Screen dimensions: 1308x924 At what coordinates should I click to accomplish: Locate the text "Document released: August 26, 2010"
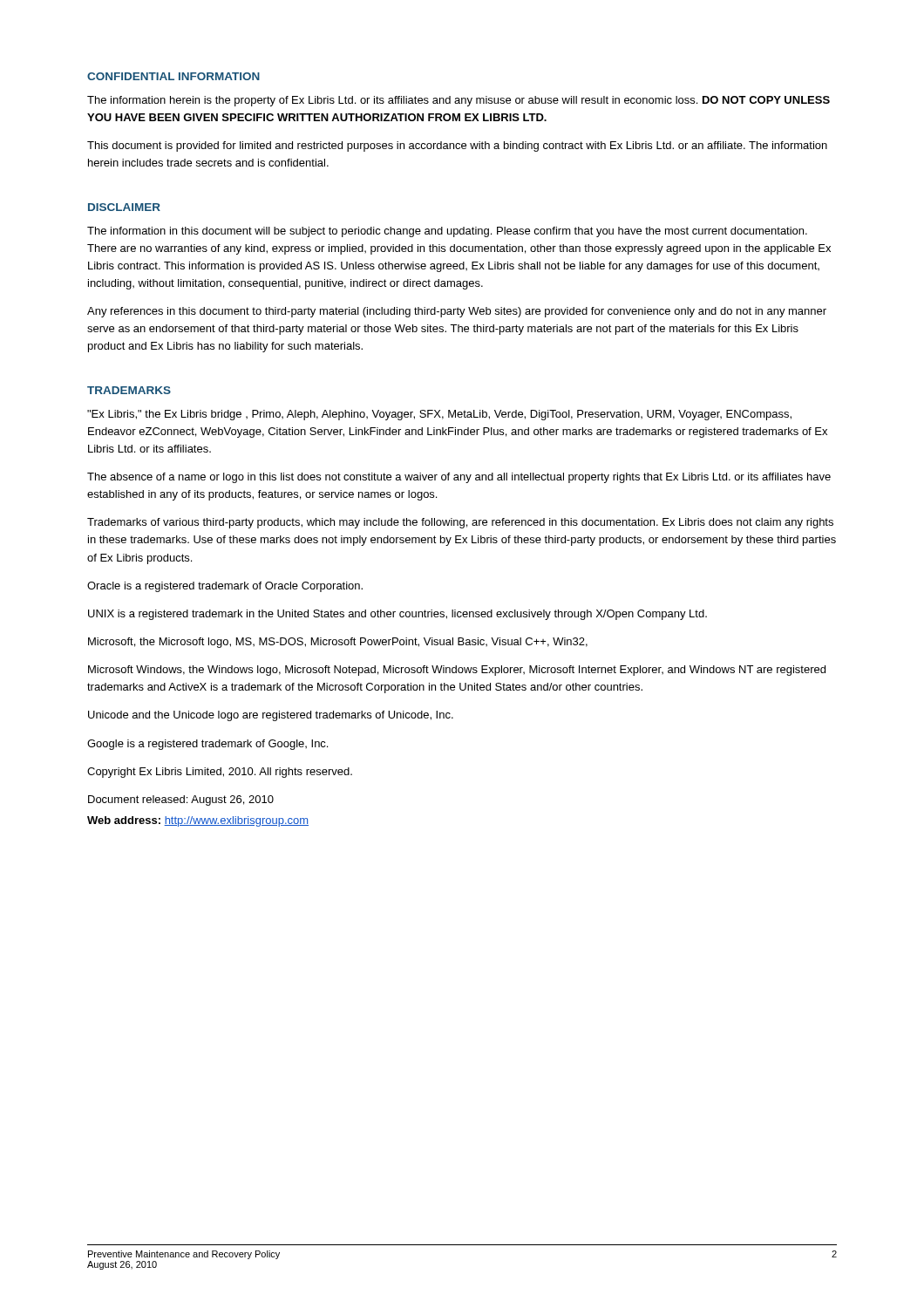180,799
